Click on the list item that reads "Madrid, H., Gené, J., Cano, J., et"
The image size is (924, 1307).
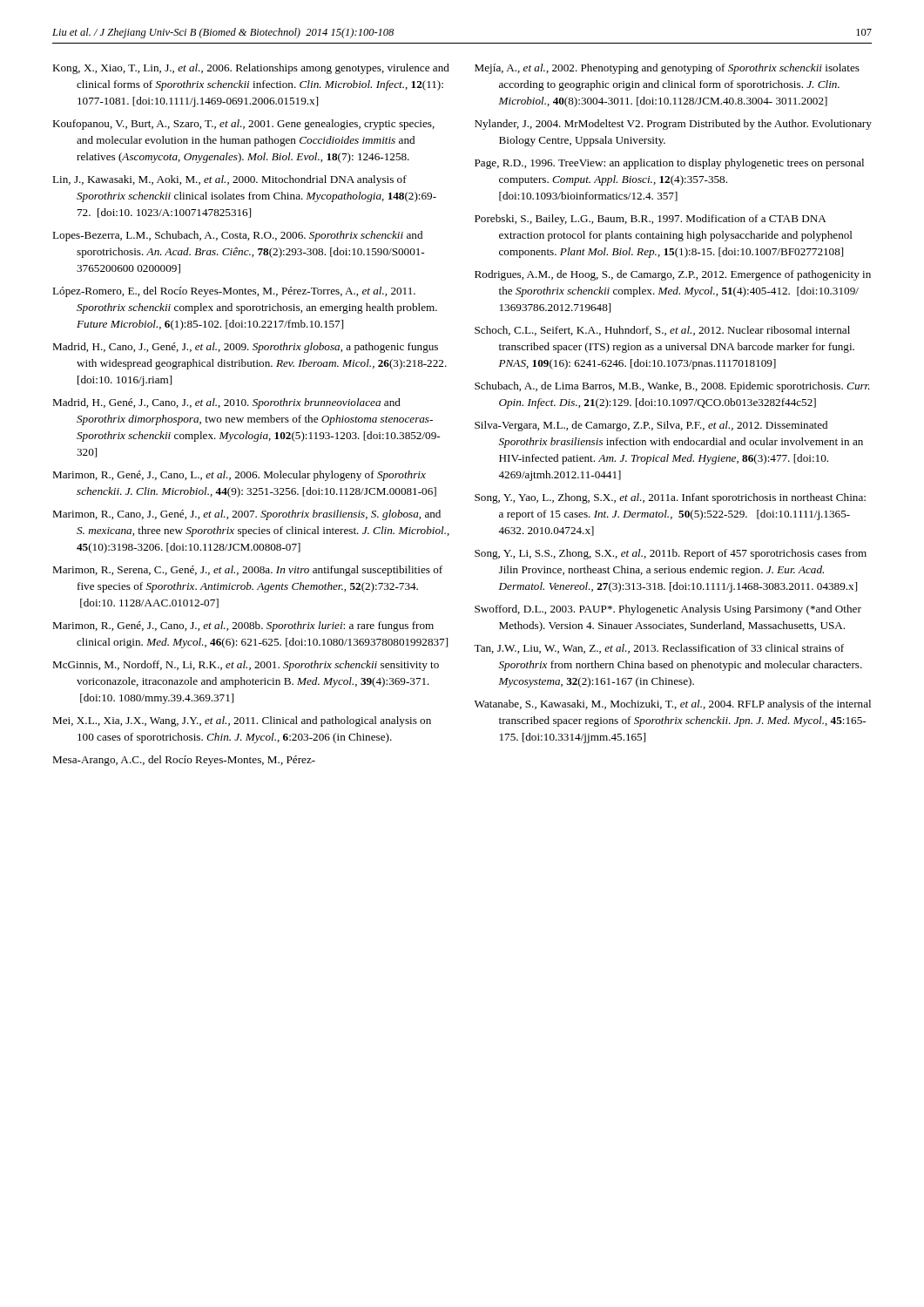(246, 427)
